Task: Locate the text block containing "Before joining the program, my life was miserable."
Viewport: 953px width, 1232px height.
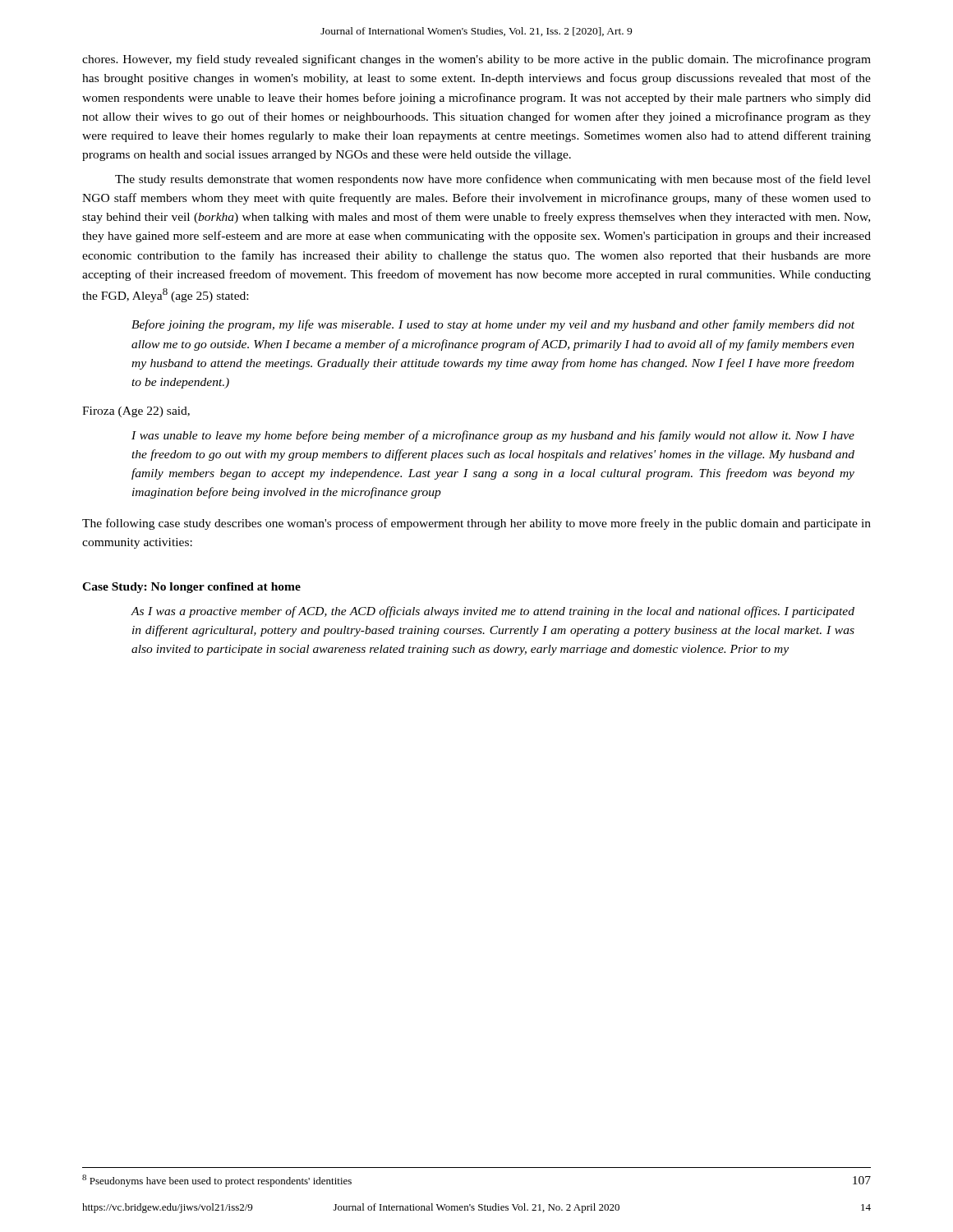Action: [493, 353]
